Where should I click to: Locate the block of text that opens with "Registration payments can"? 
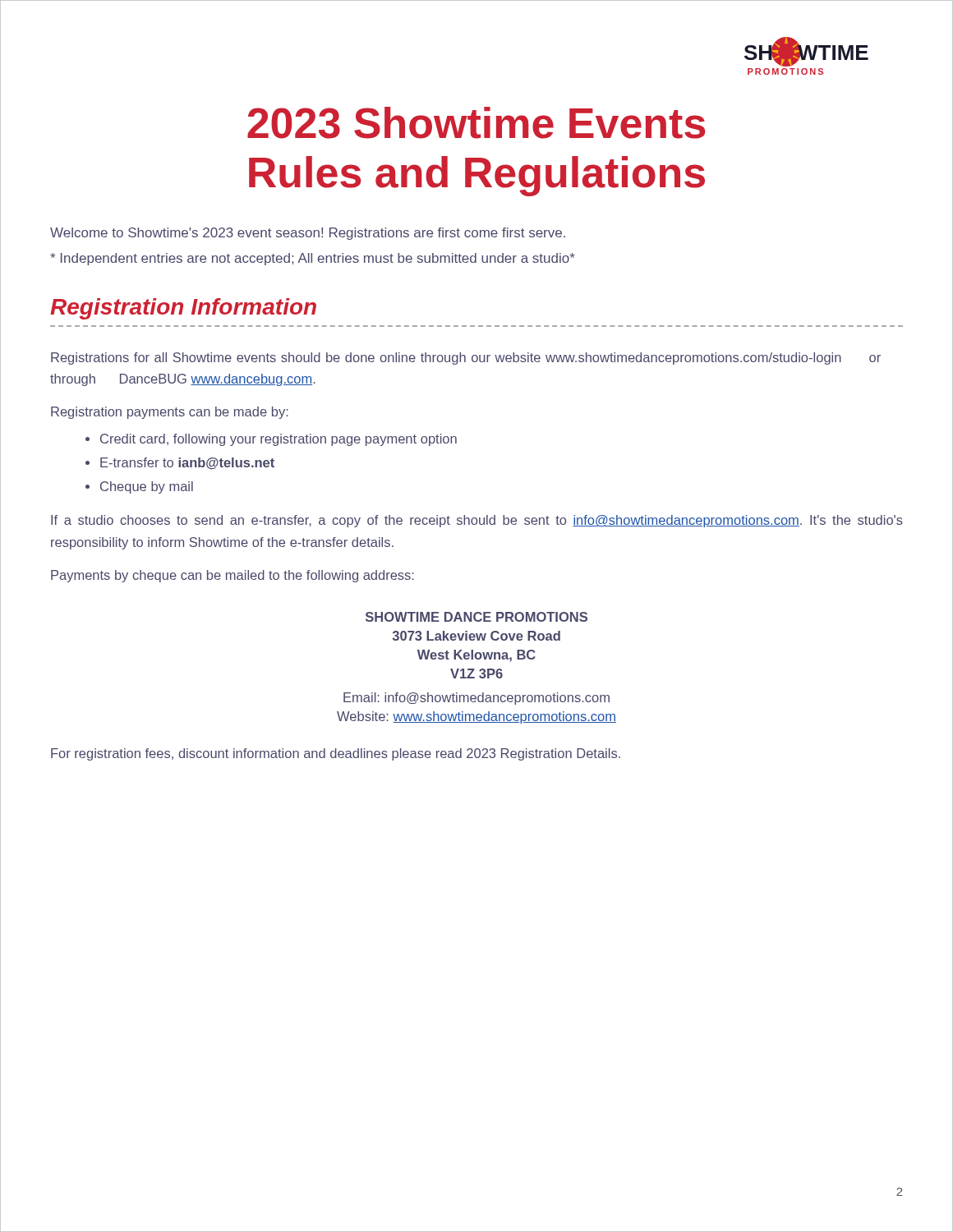[x=170, y=412]
